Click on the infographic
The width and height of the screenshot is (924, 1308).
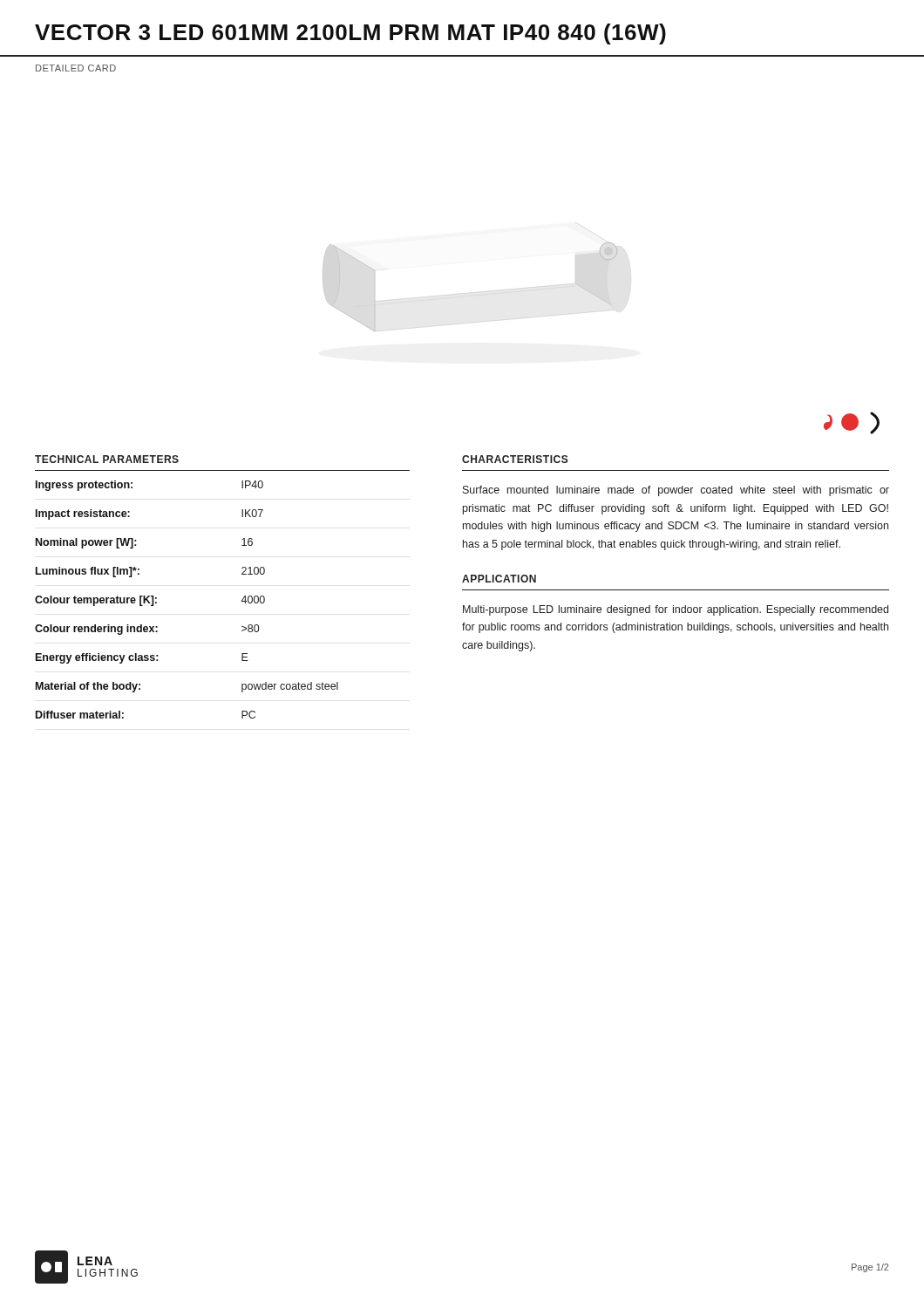854,424
